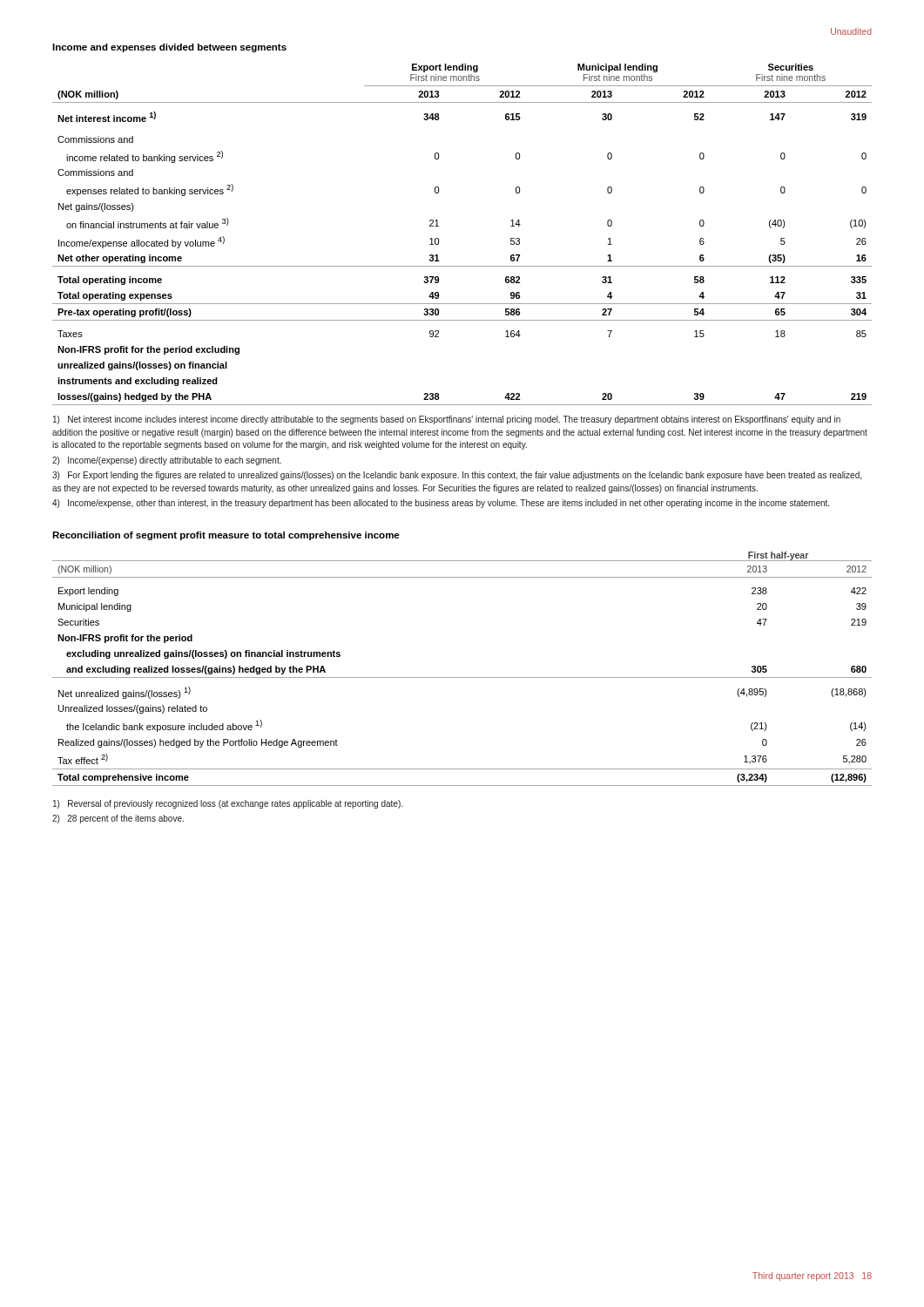Navigate to the text block starting "4) Income/expense, other than interest, in the"
The width and height of the screenshot is (924, 1307).
point(462,504)
